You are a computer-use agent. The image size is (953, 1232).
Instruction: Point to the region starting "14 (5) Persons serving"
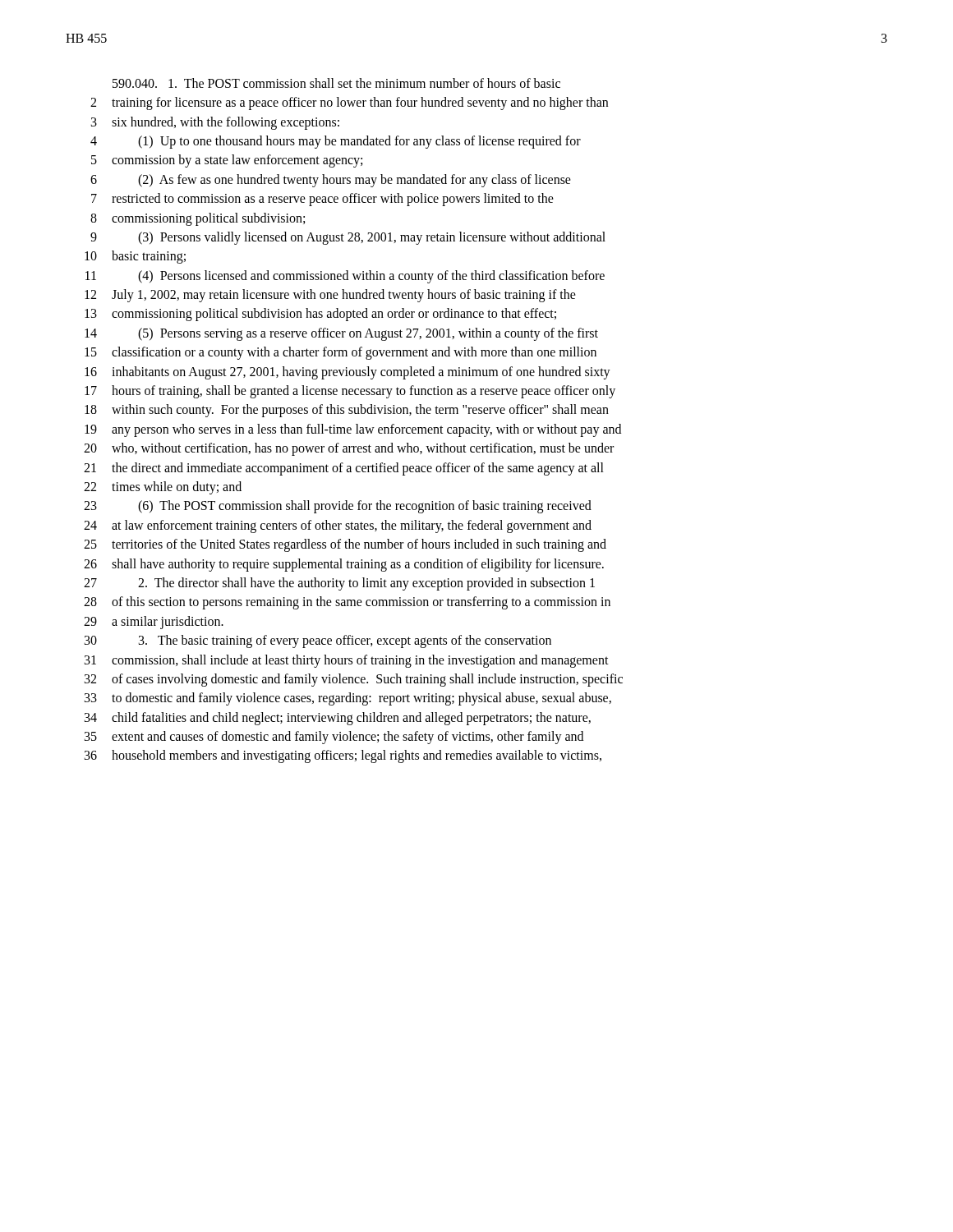coord(476,410)
